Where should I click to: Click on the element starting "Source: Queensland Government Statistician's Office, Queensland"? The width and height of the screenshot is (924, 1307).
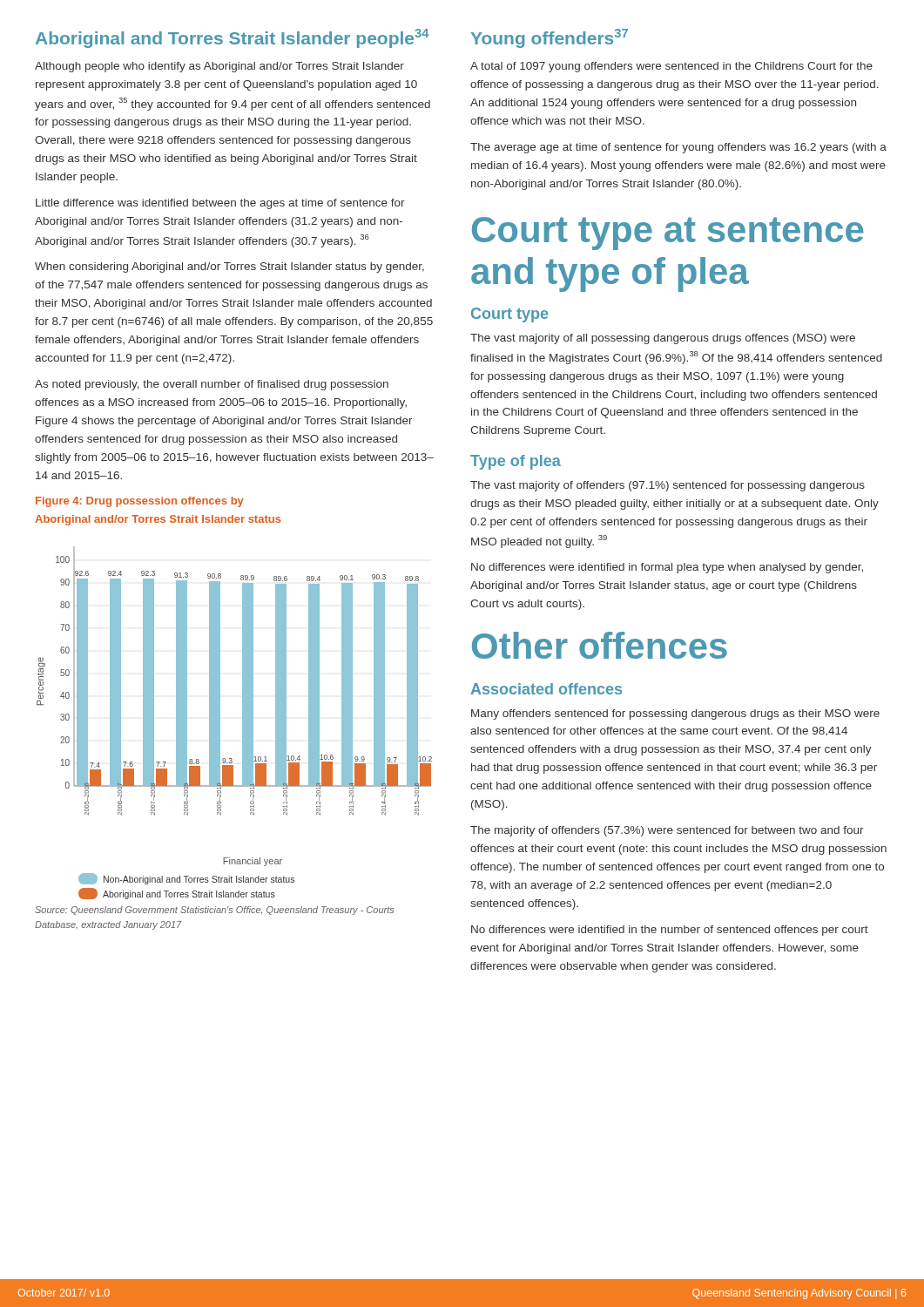(235, 917)
